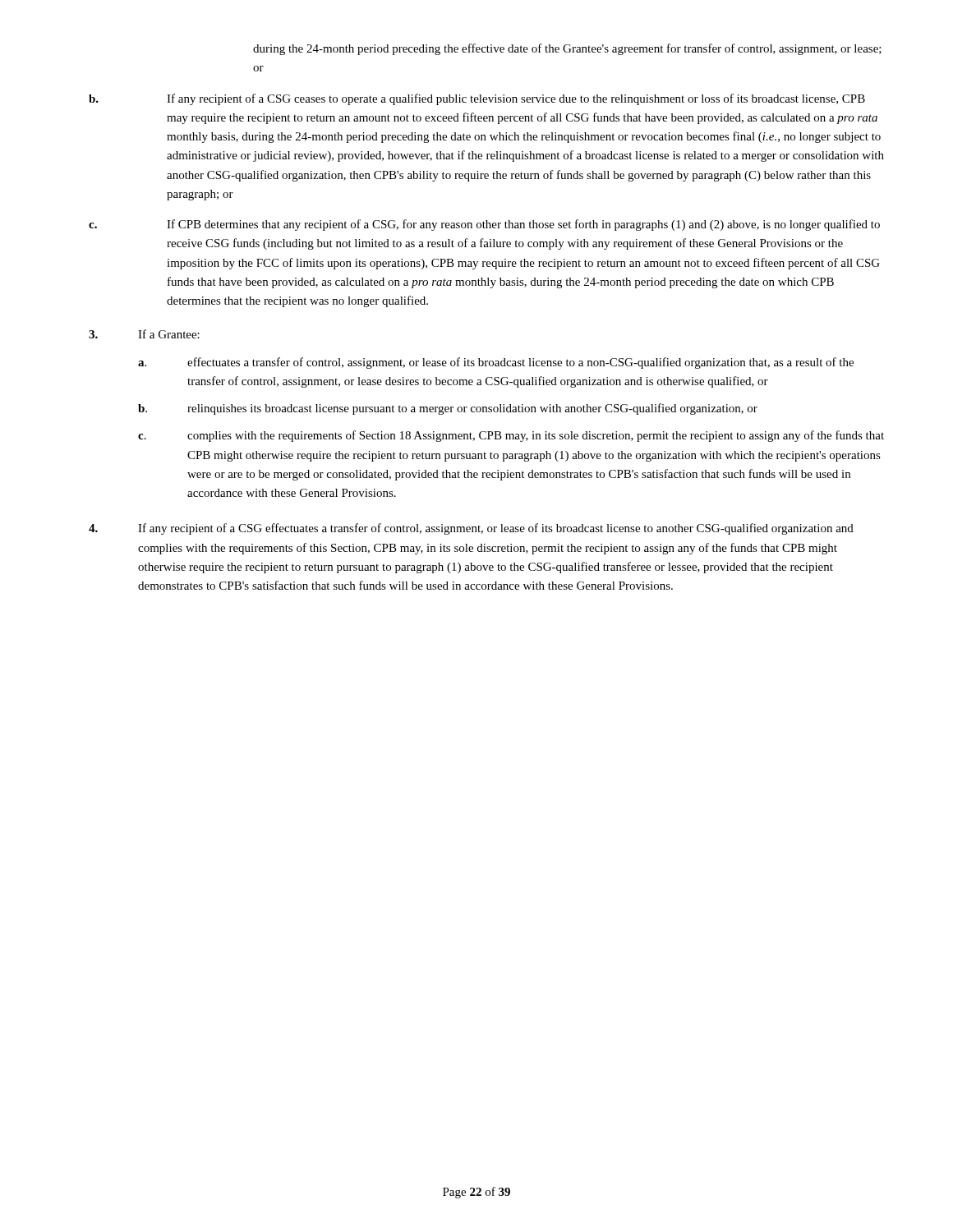
Task: Locate the block of text that opens with "b. If any recipient of a CSG"
Action: (x=488, y=146)
